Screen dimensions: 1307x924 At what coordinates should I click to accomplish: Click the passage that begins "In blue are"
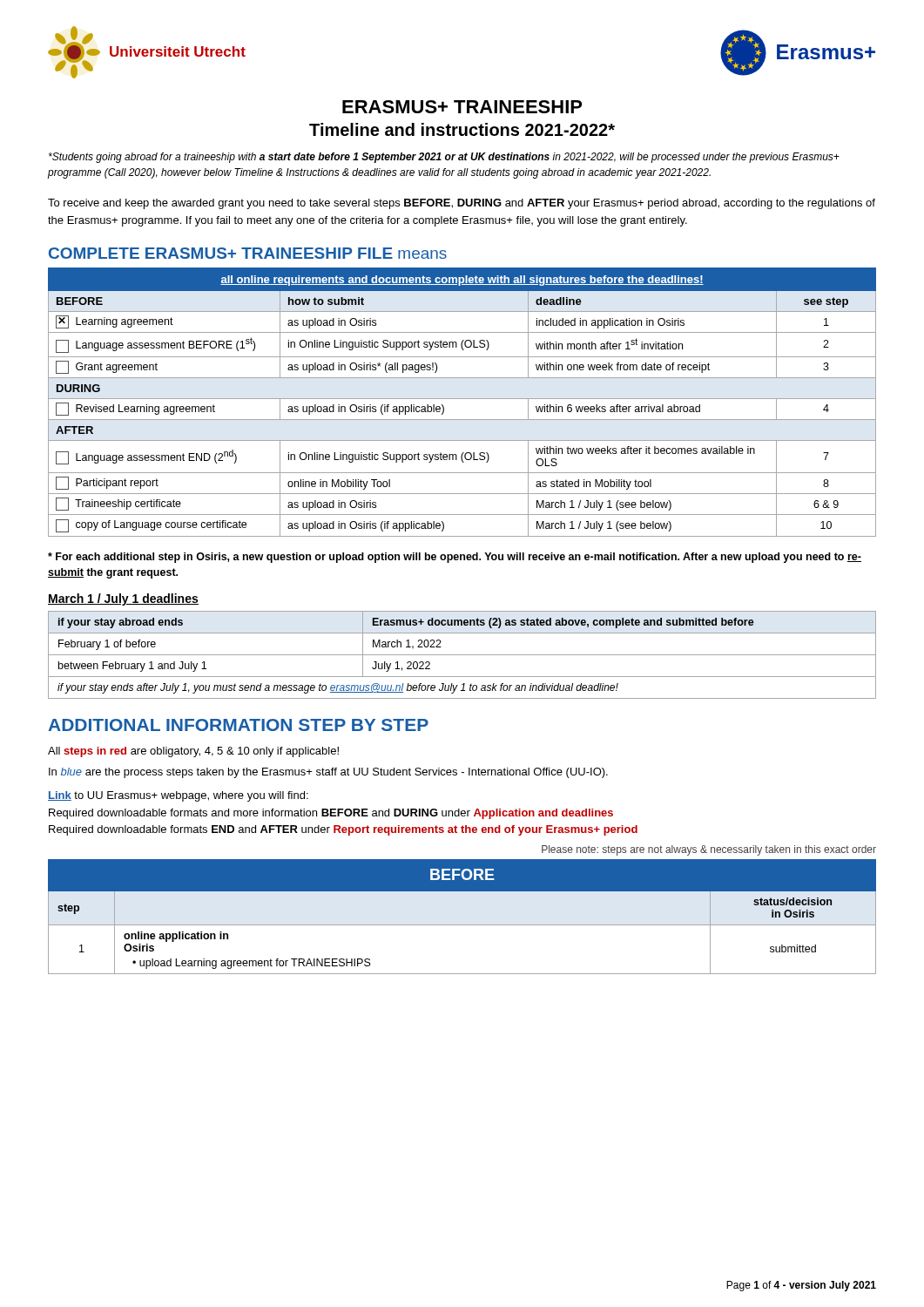pos(328,771)
